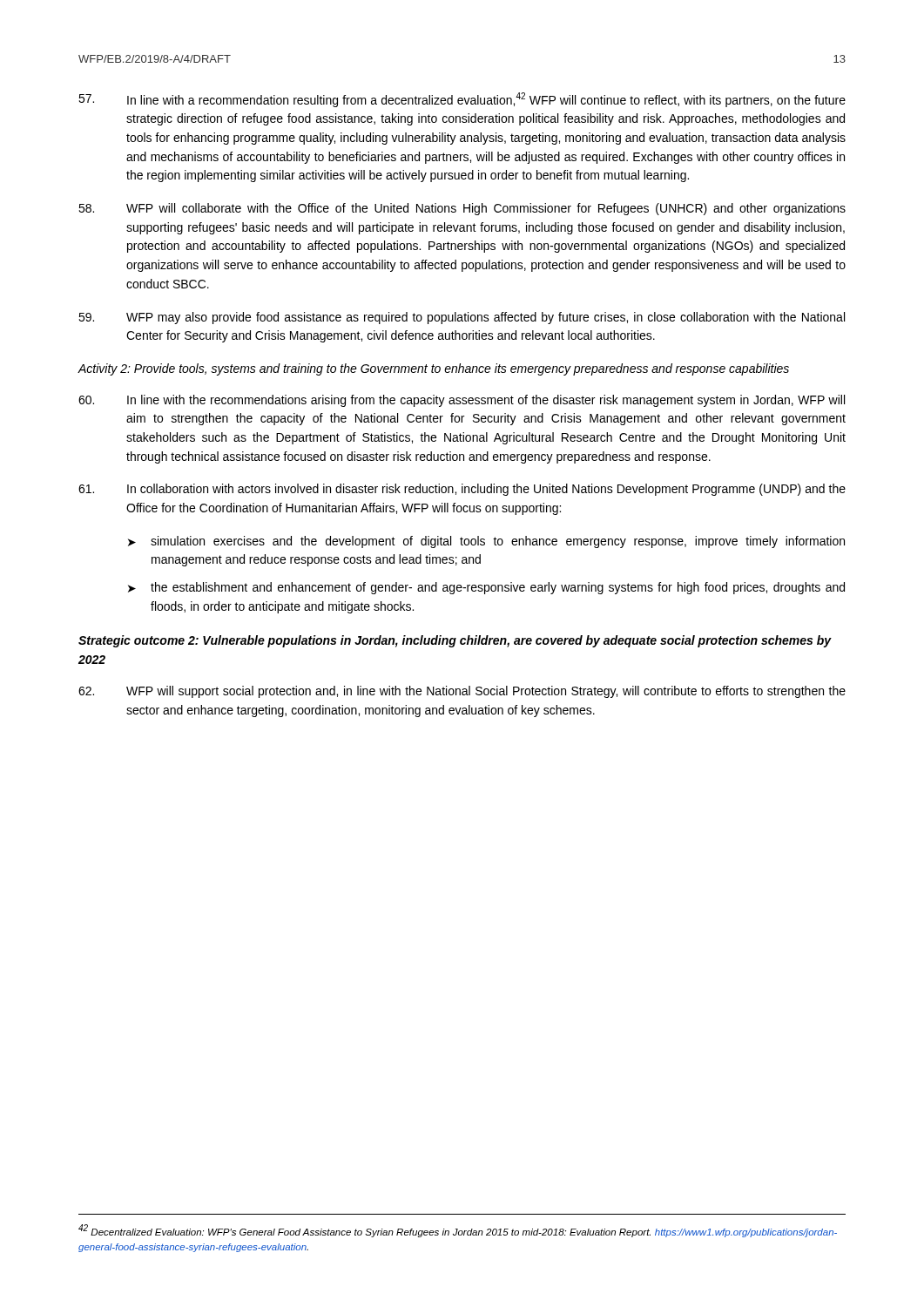Viewport: 924px width, 1307px height.
Task: Select the passage starting "Strategic outcome 2: Vulnerable populations in Jordan, including"
Action: coord(455,650)
